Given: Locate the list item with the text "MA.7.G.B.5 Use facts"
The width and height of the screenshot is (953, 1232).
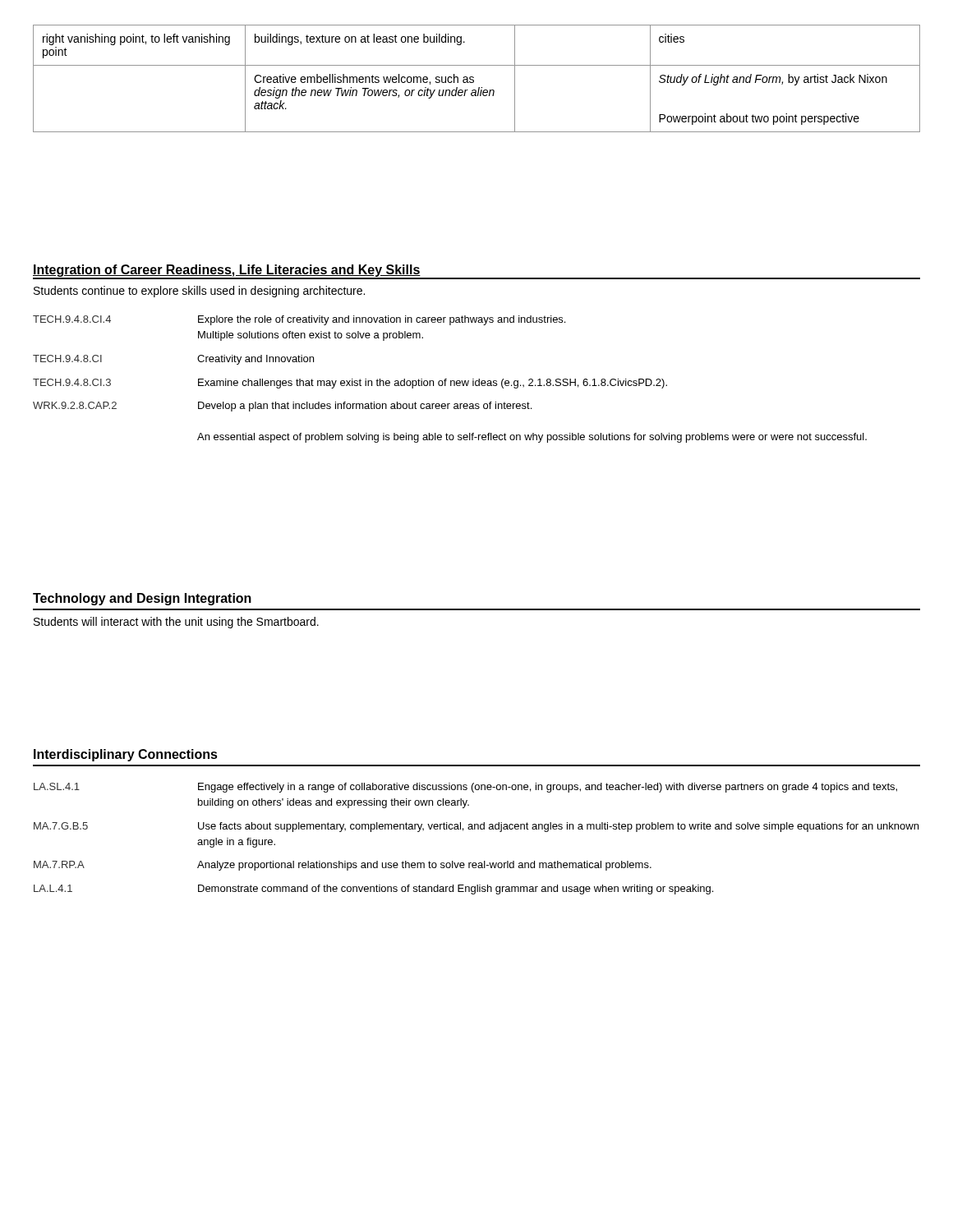Looking at the screenshot, I should click(x=476, y=834).
